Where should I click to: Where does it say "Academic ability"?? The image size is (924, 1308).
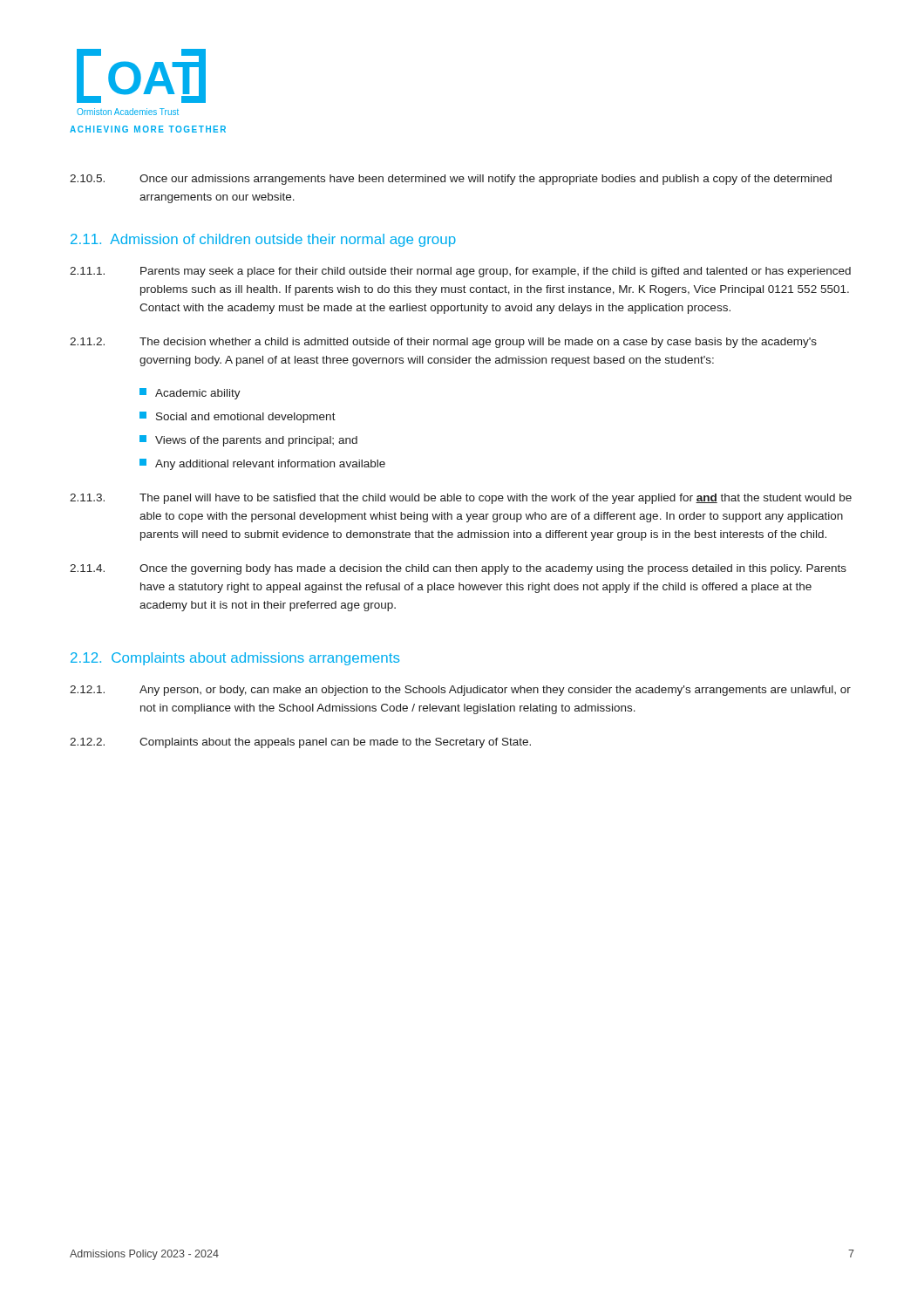pyautogui.click(x=190, y=394)
